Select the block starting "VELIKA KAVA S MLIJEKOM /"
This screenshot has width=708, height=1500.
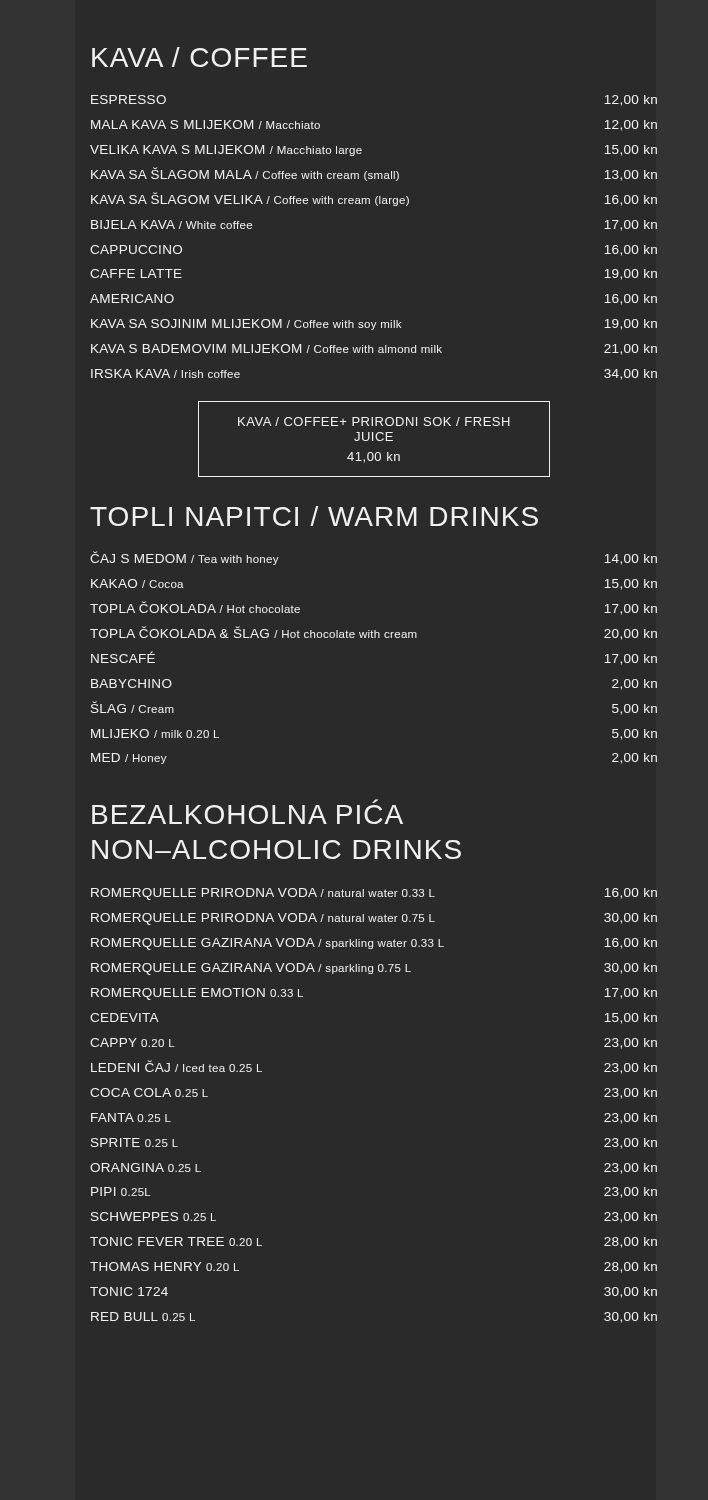click(x=230, y=150)
